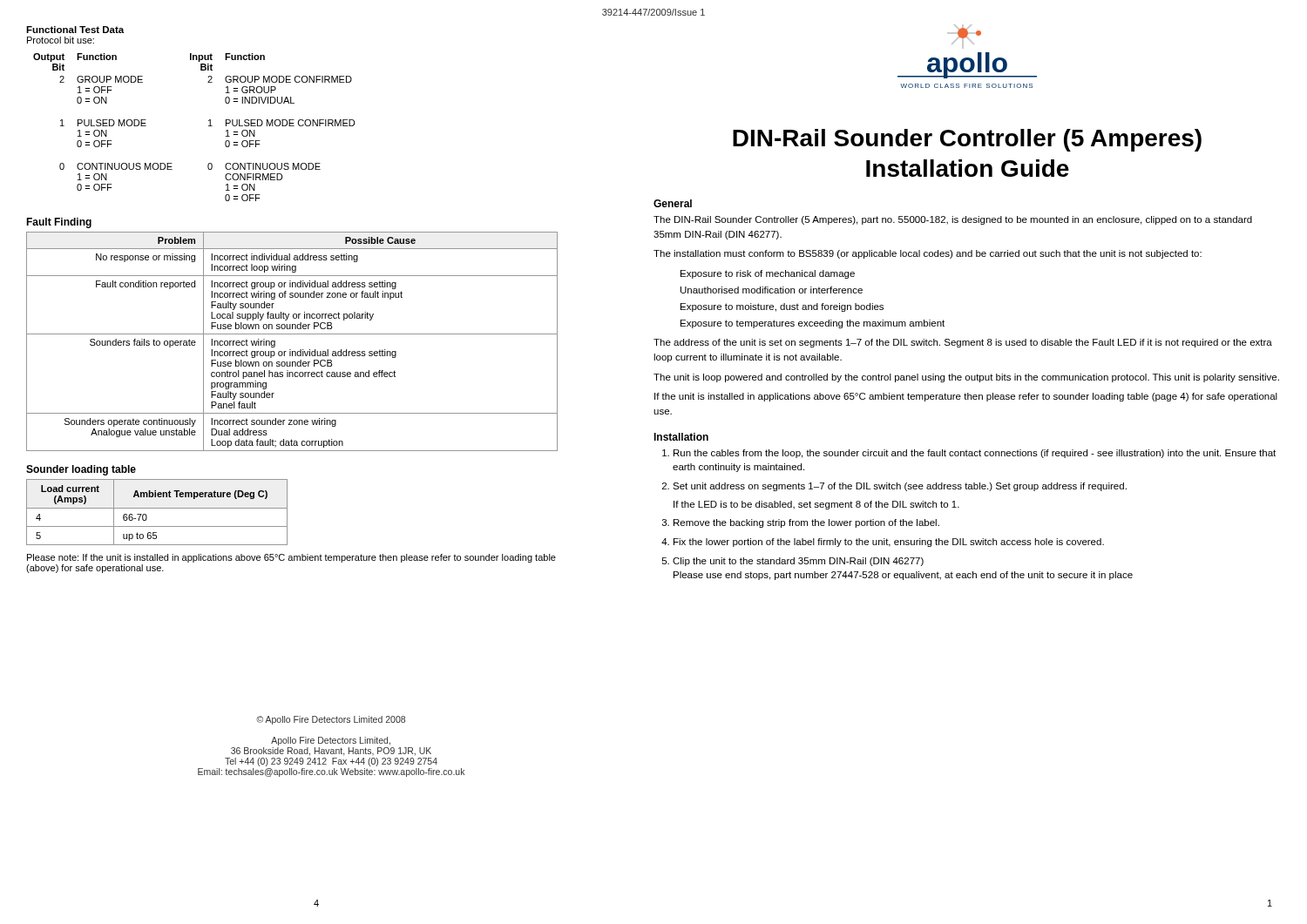The image size is (1307, 924).
Task: Click on the table containing "Possible Cause"
Action: coord(305,341)
